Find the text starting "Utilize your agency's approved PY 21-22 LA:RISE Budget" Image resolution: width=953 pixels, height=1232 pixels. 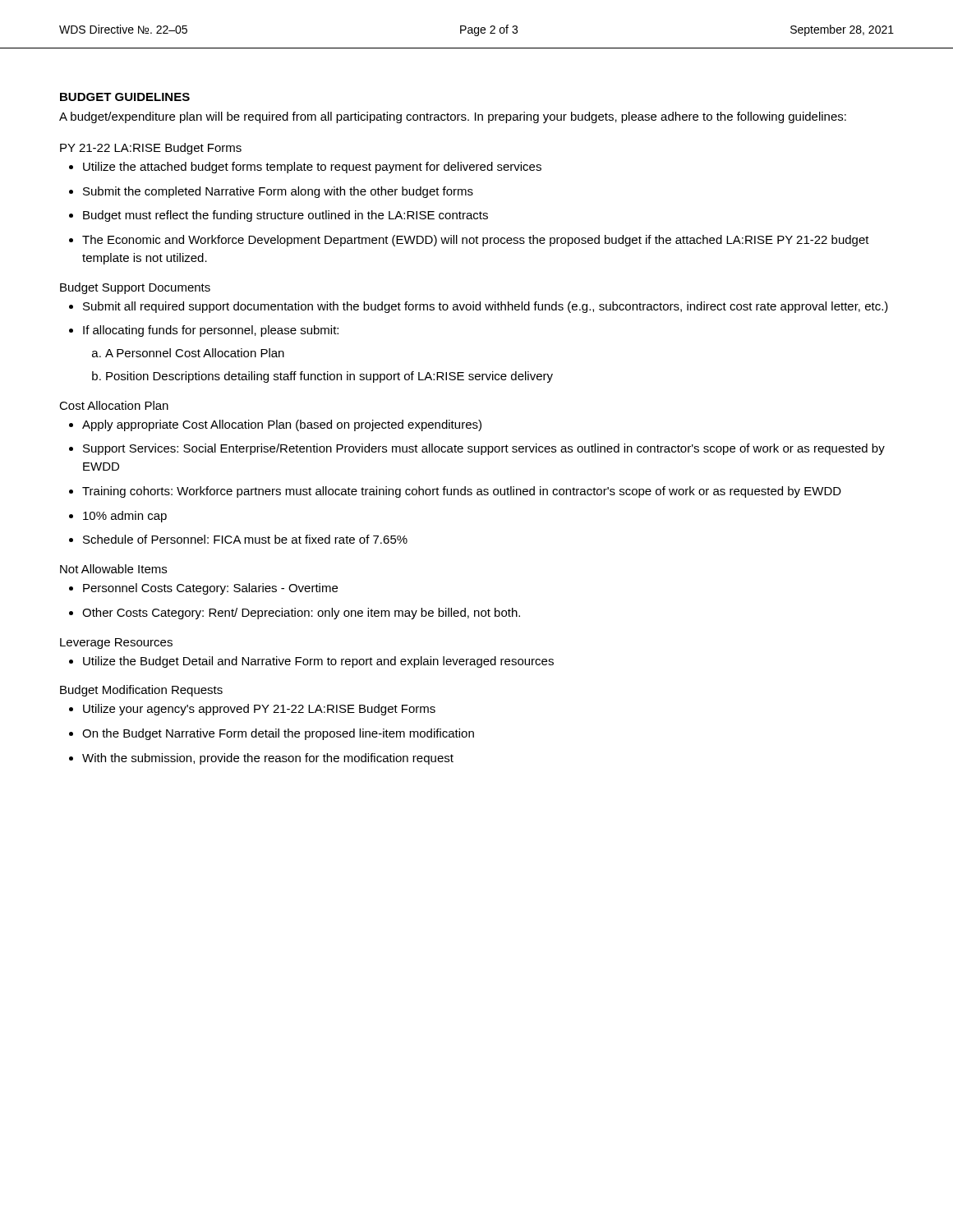coord(259,709)
